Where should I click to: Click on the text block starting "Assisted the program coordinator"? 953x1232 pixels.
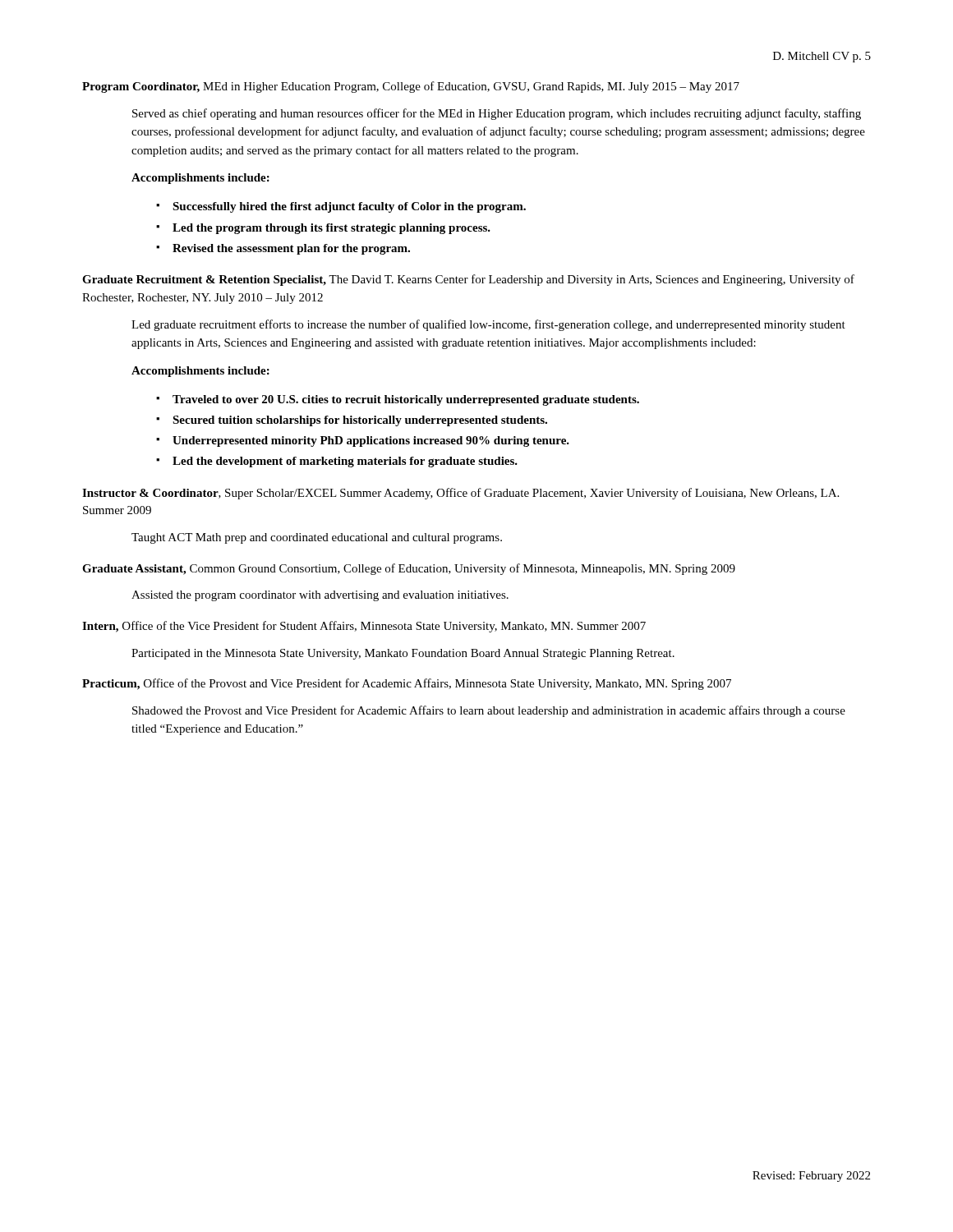(x=320, y=595)
